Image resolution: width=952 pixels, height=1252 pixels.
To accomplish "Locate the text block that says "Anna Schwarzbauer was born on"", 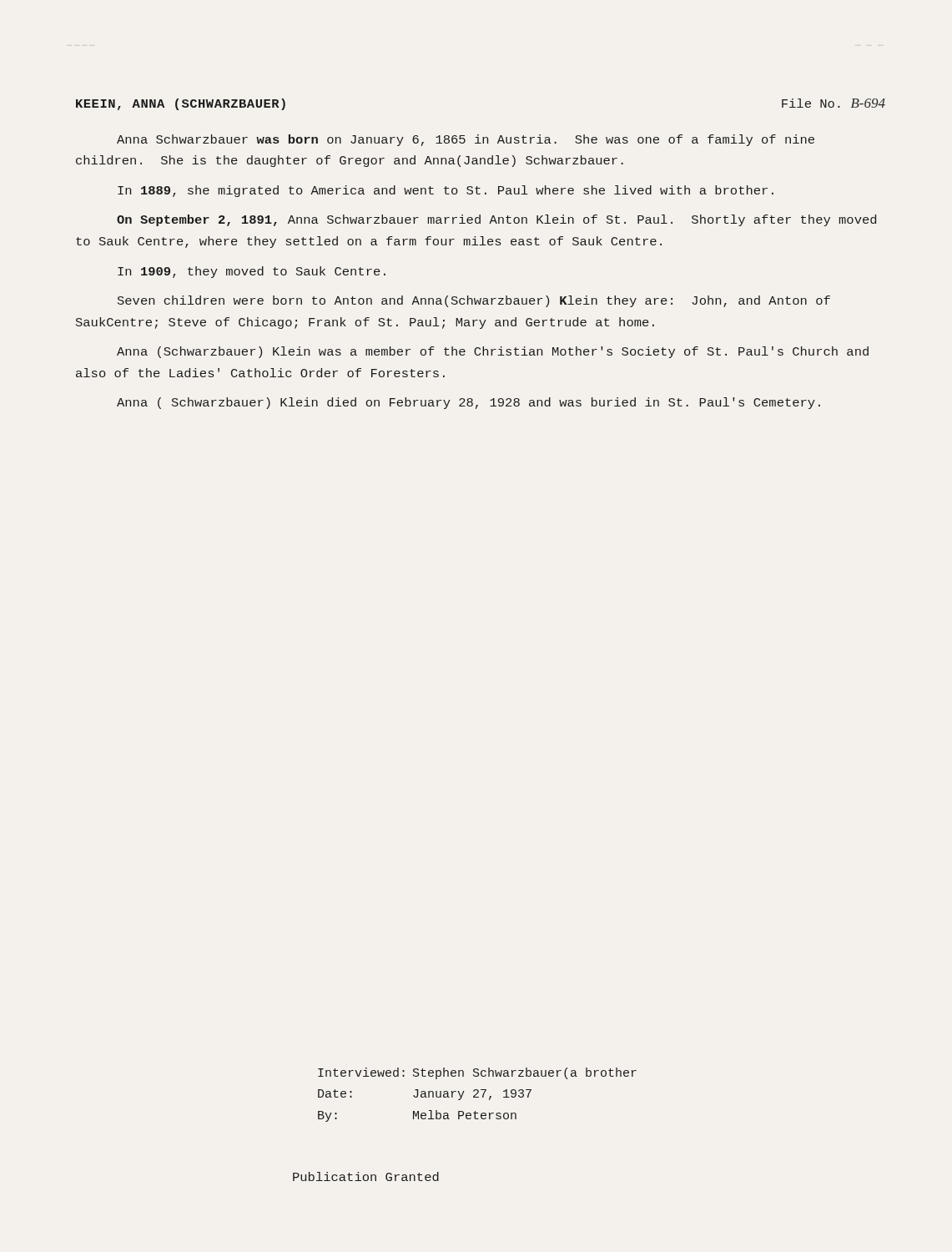I will [x=480, y=151].
